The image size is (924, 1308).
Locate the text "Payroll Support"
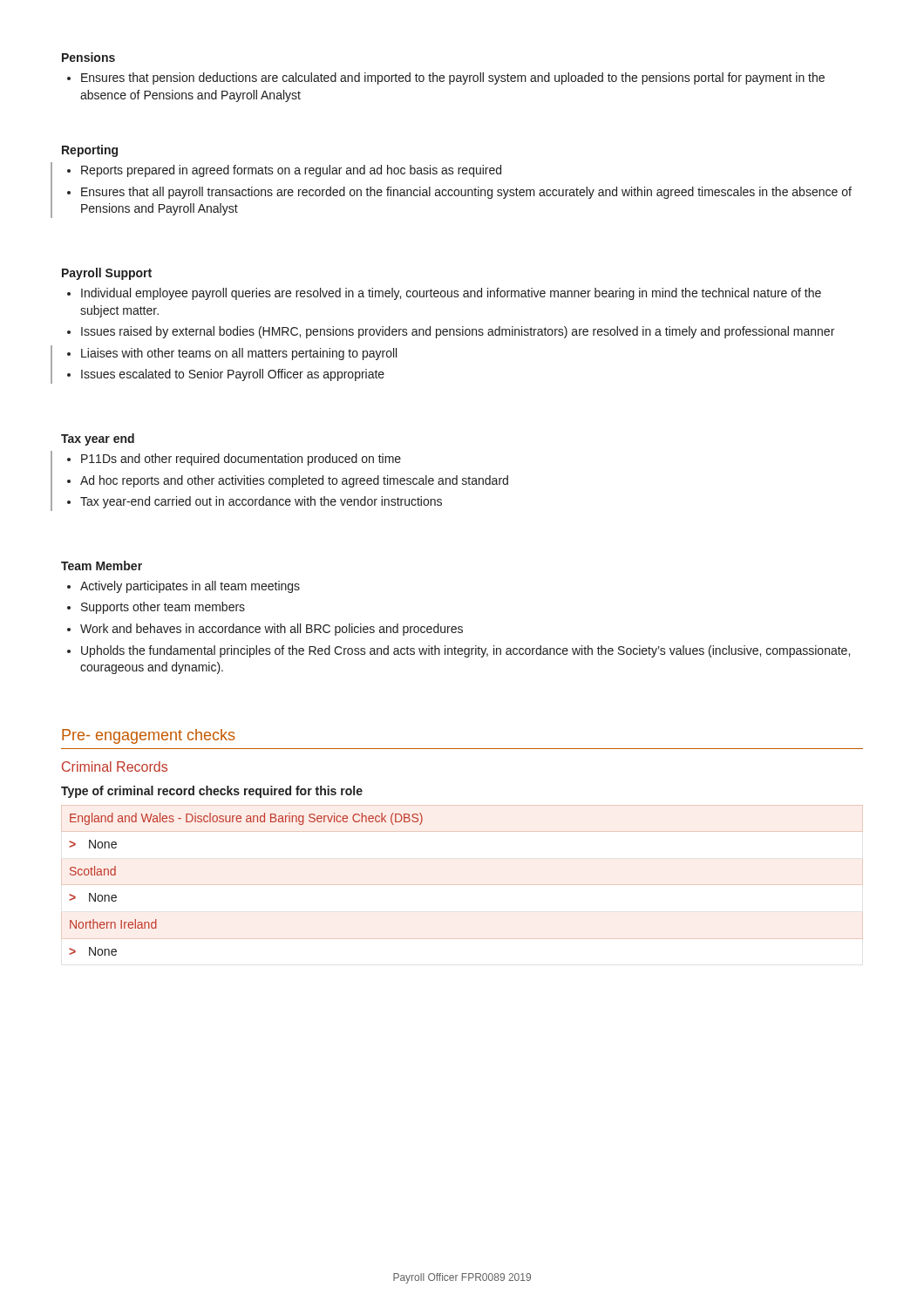point(106,273)
